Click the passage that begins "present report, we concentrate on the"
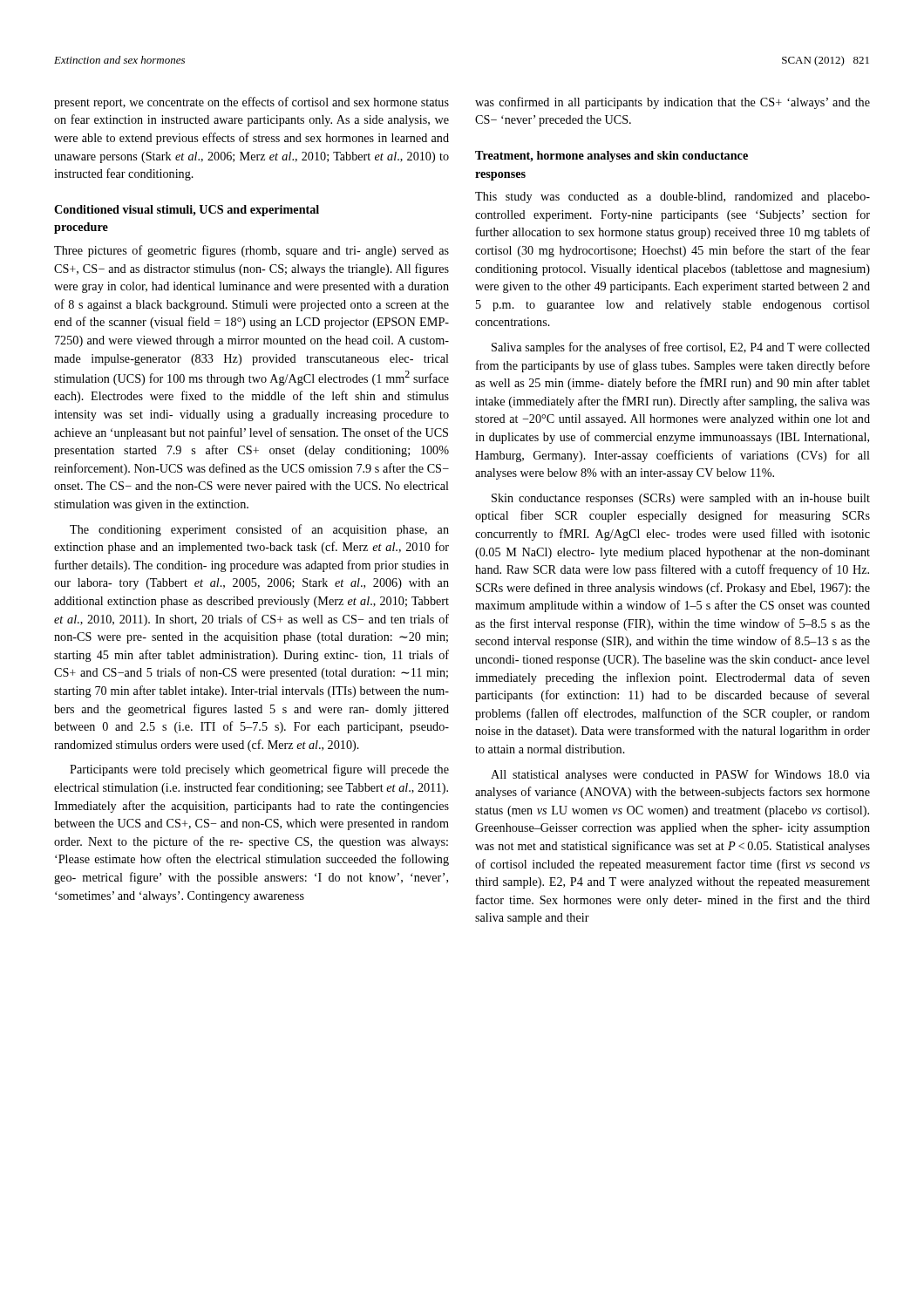The image size is (924, 1308). [x=251, y=138]
